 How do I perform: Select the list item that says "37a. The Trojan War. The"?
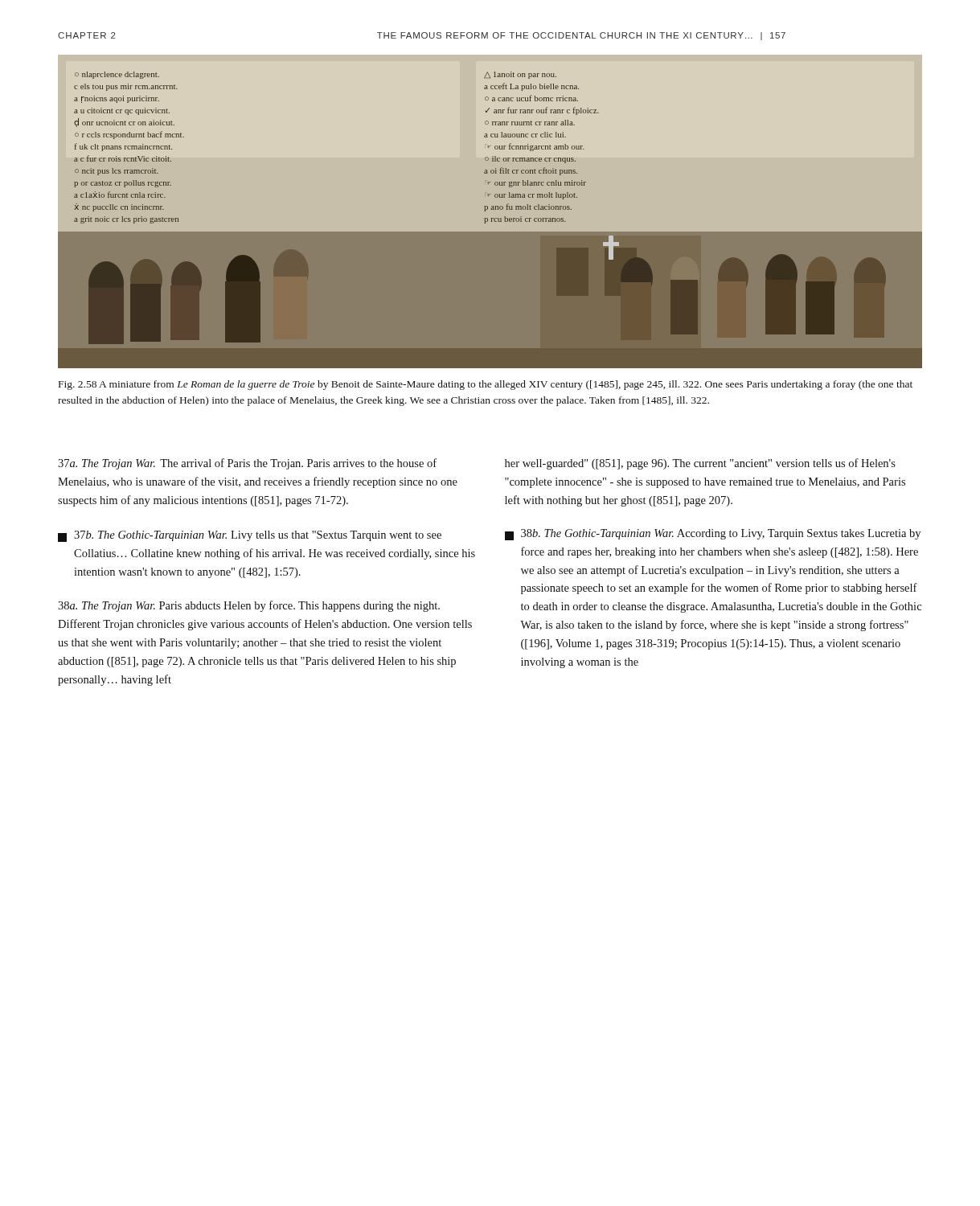(267, 482)
